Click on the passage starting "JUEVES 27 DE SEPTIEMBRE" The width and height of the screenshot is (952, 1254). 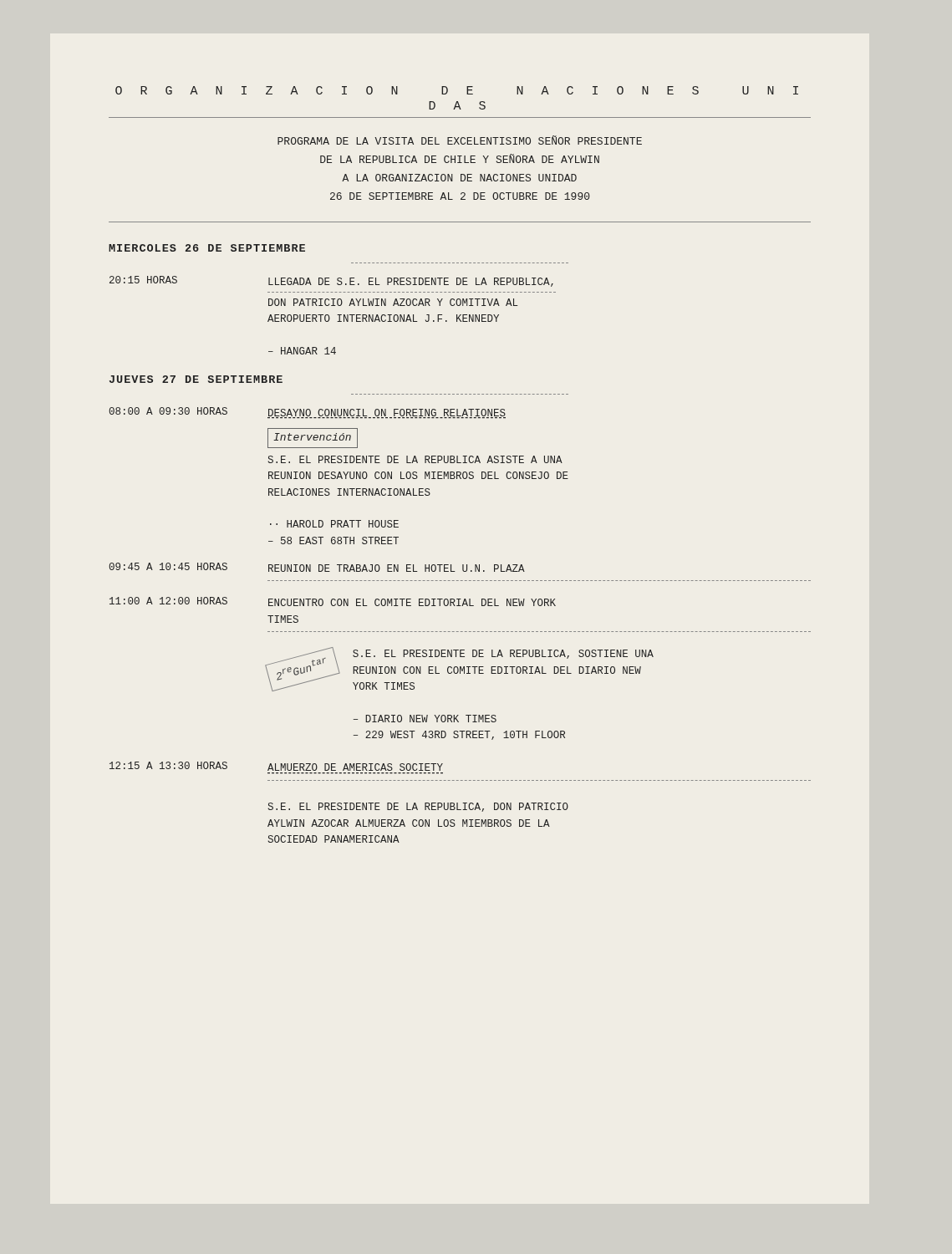pos(196,379)
